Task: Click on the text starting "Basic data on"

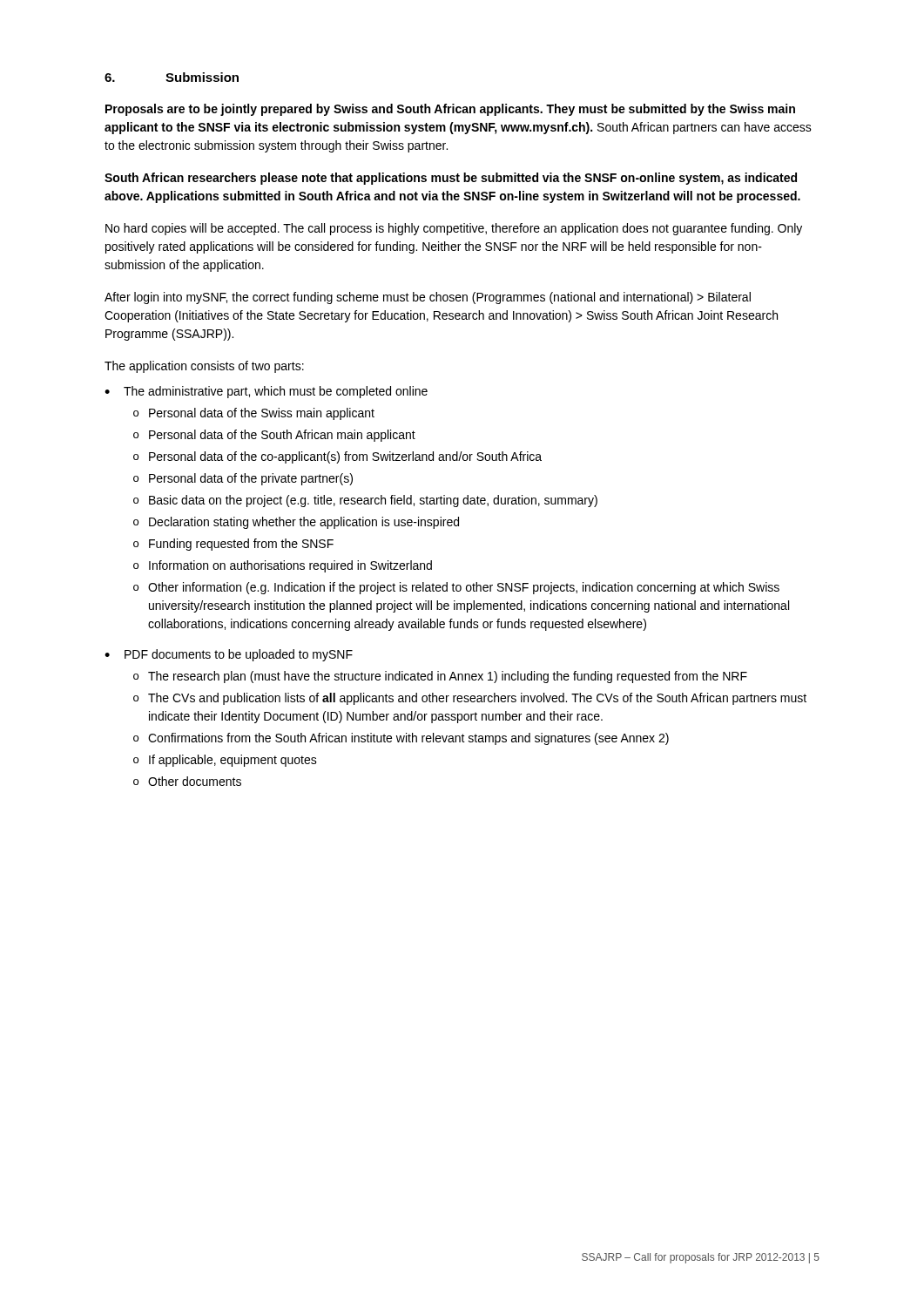Action: 373,500
